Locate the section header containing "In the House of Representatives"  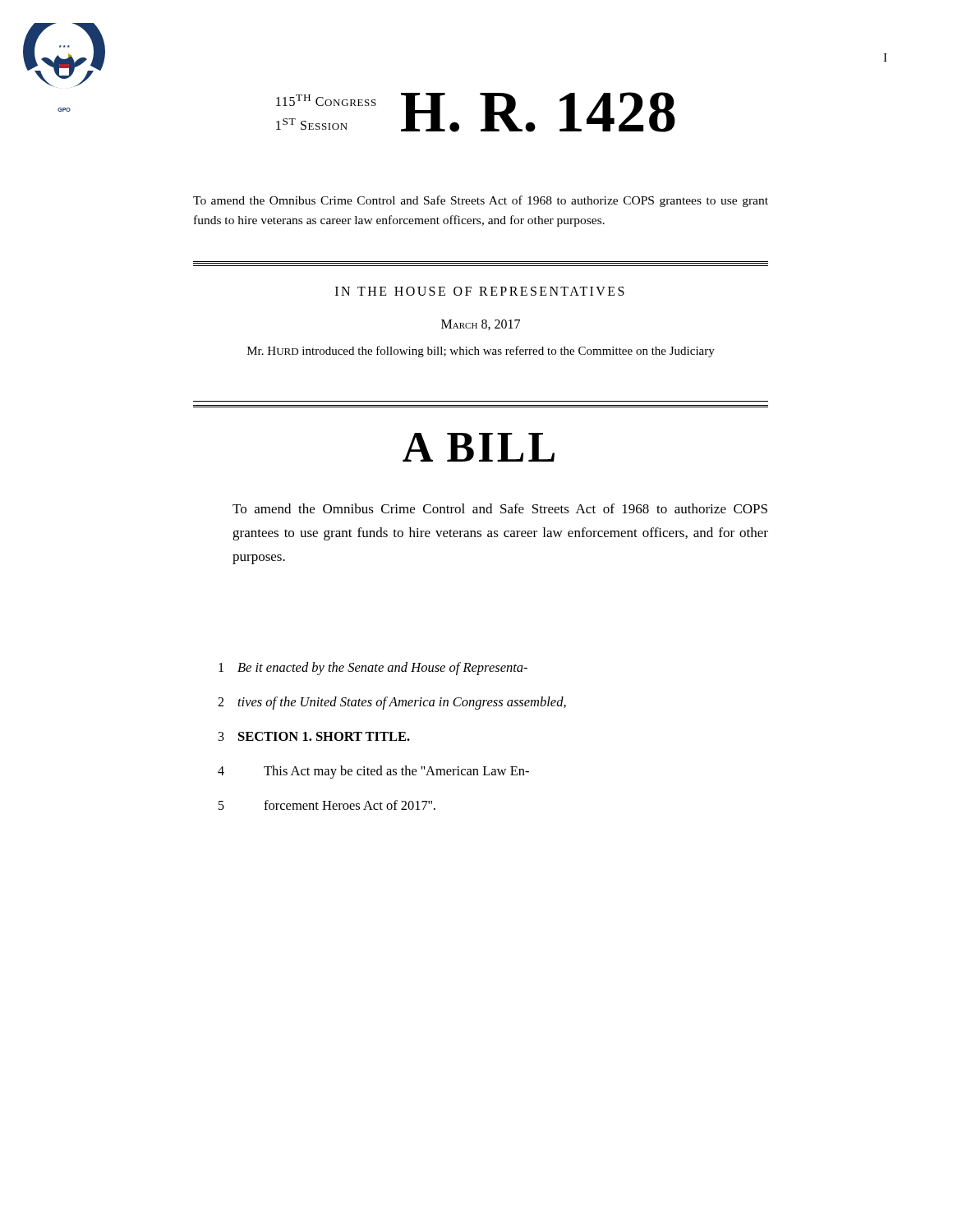click(481, 291)
